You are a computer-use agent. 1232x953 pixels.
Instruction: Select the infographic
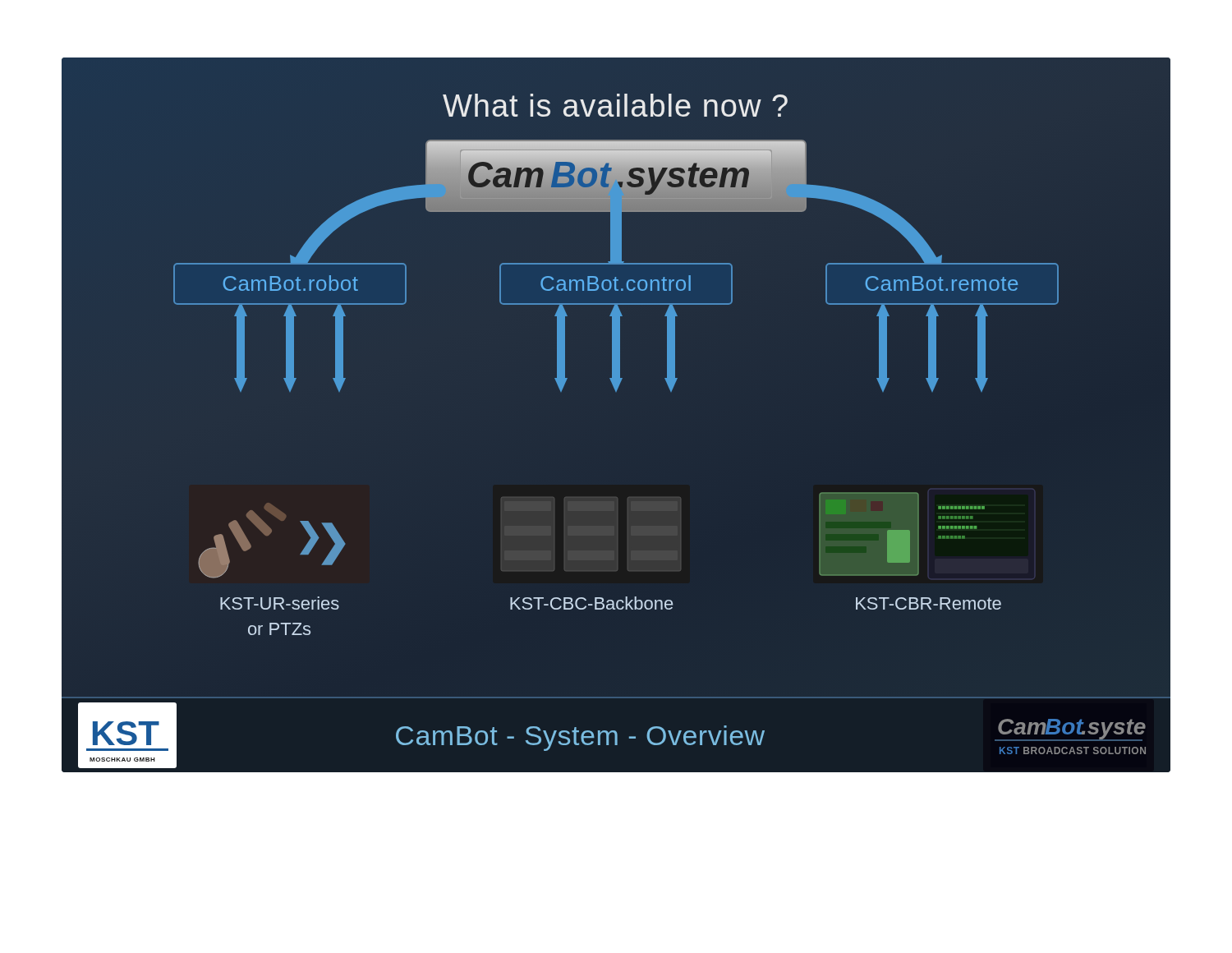tap(616, 415)
